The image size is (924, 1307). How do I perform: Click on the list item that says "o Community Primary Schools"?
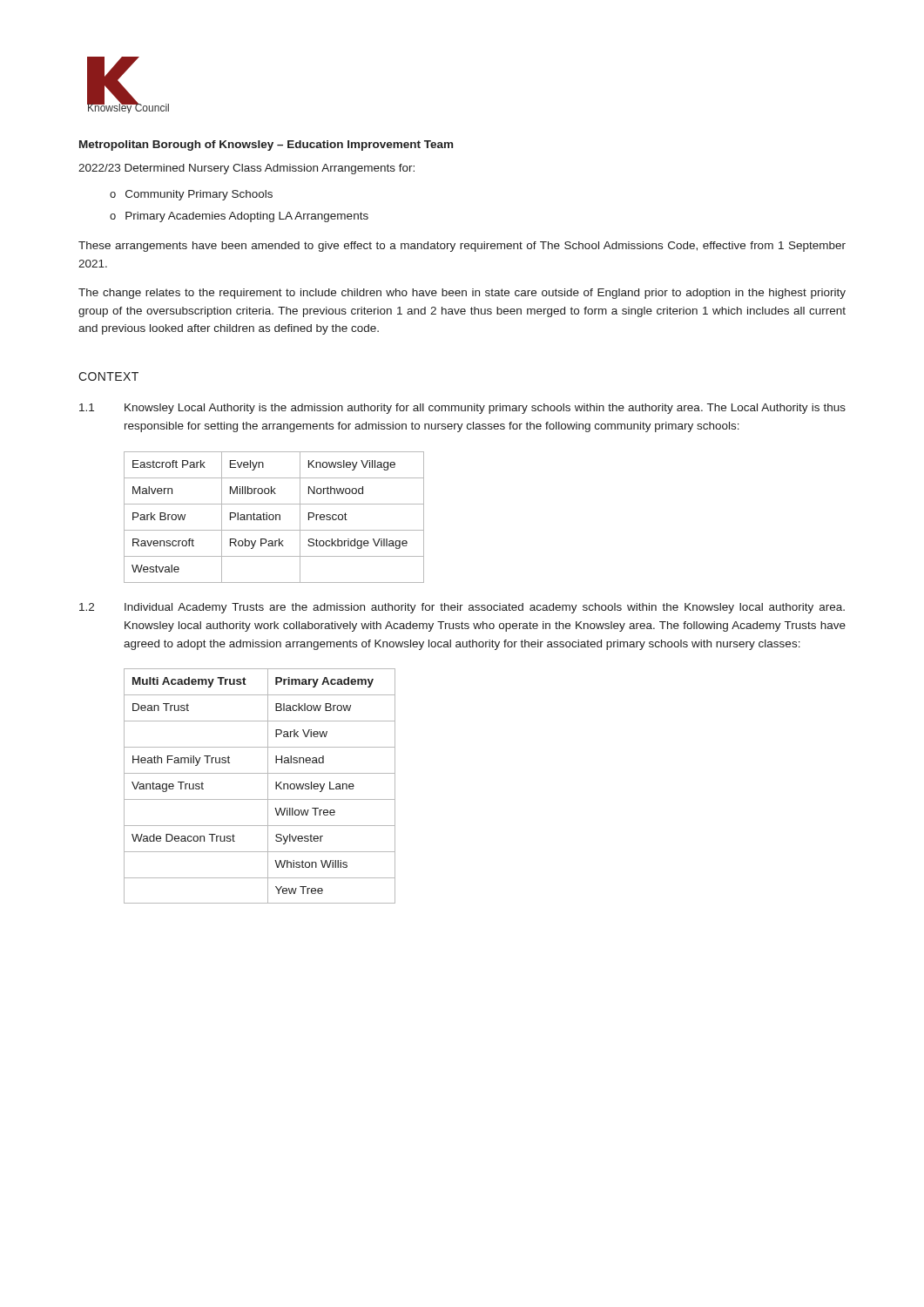[x=191, y=195]
